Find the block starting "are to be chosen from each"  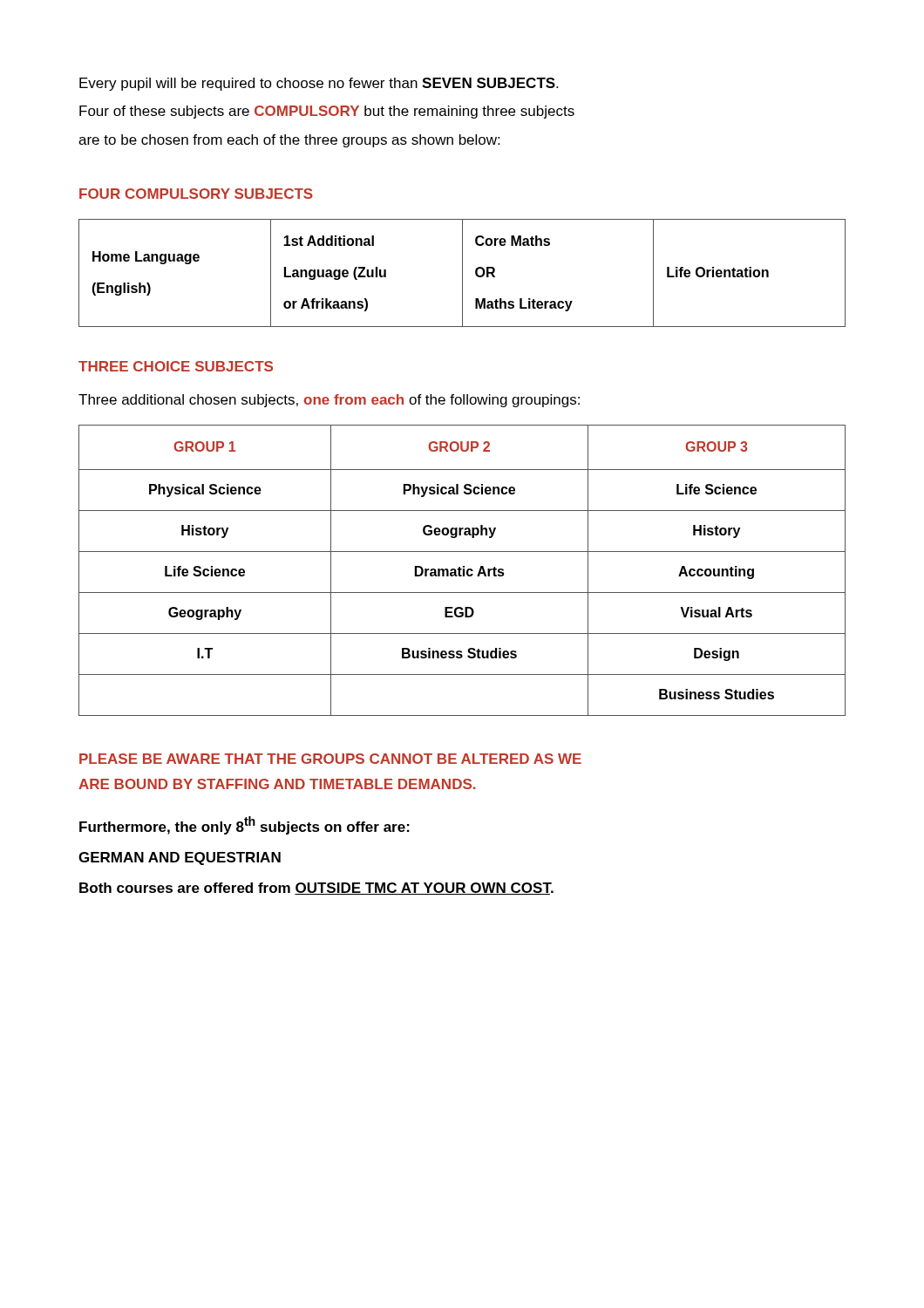(x=290, y=140)
